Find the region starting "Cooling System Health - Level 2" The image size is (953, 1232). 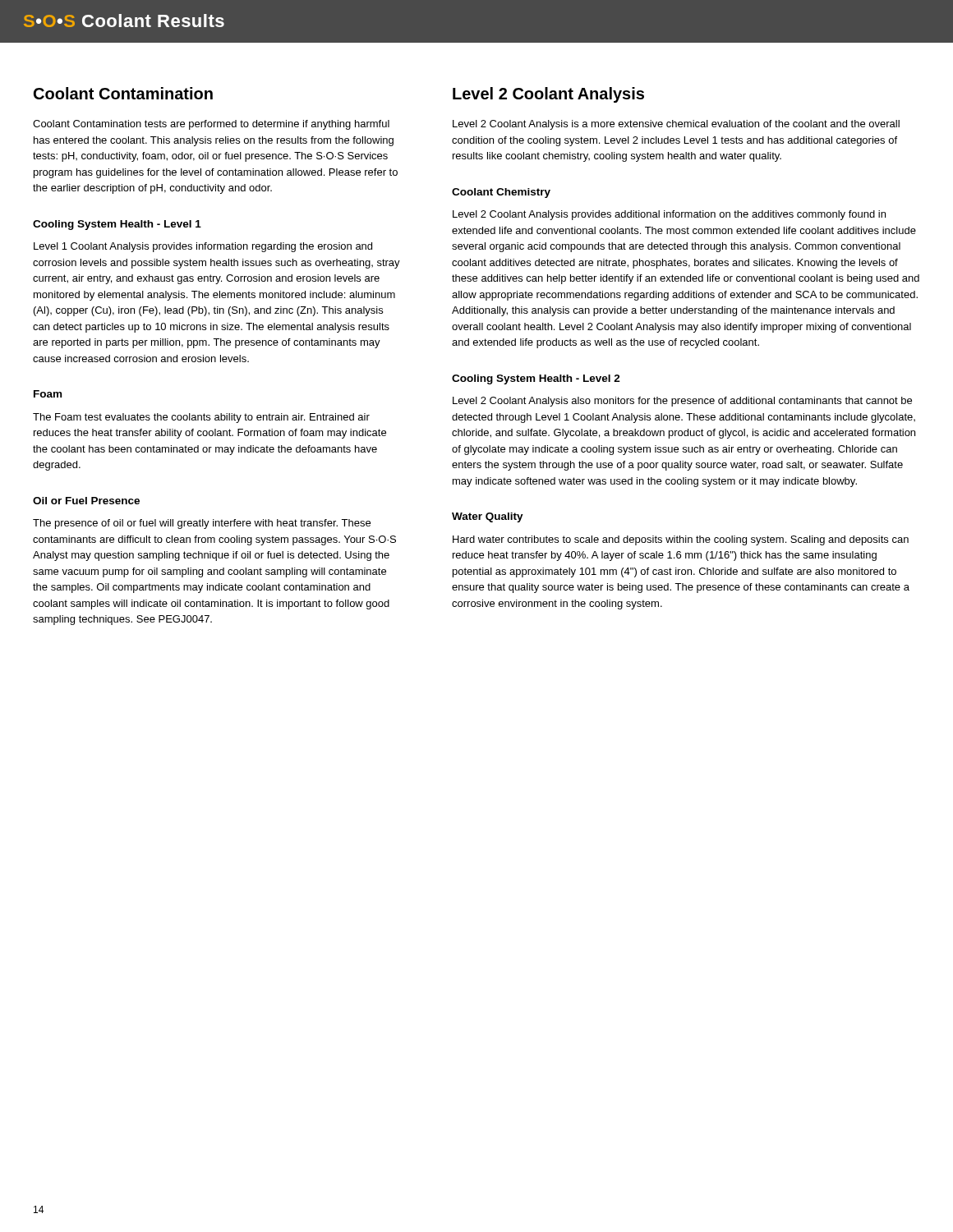pyautogui.click(x=536, y=379)
